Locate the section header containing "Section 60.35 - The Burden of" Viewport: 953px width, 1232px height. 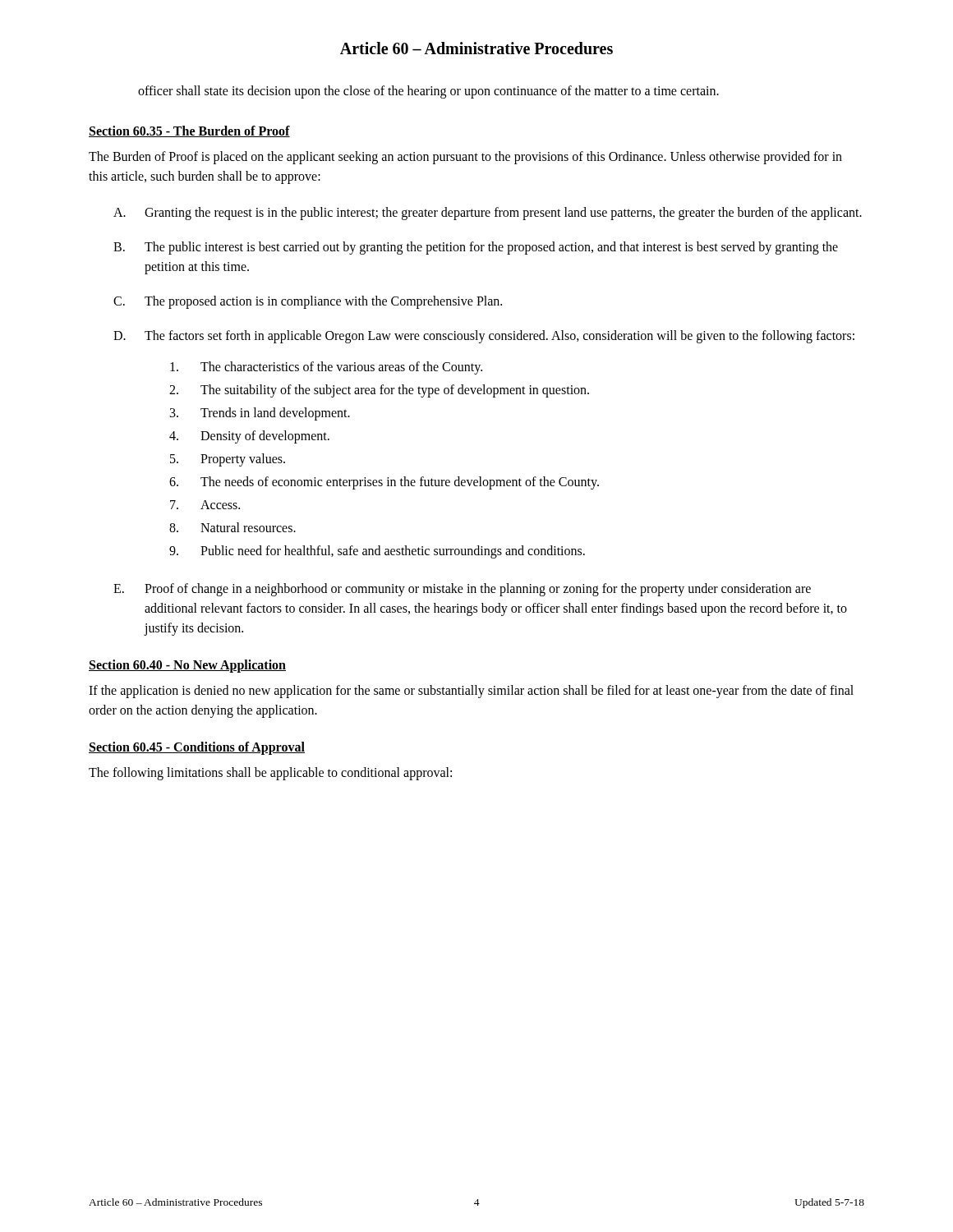click(x=189, y=131)
